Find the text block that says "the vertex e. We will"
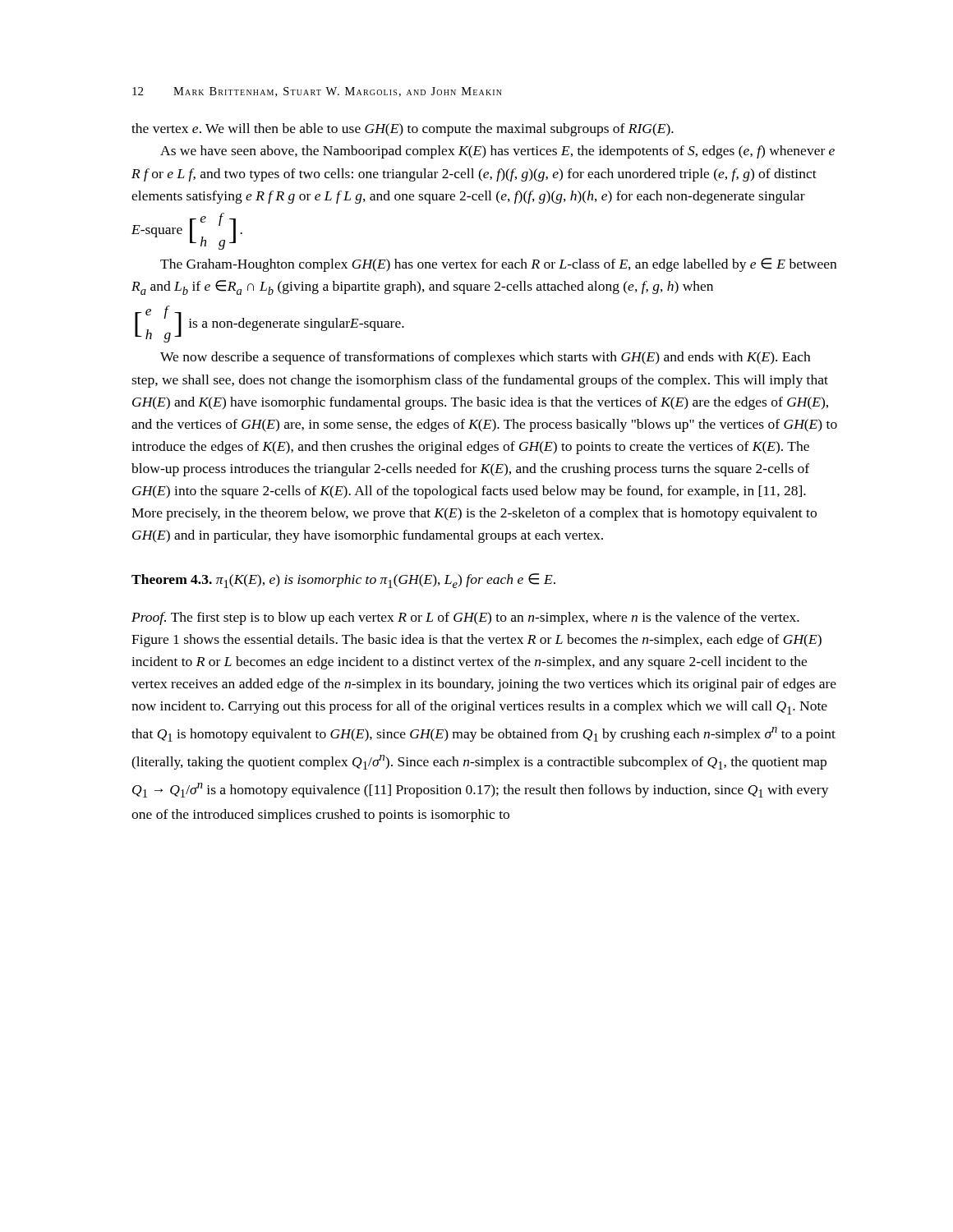Image resolution: width=953 pixels, height=1232 pixels. (x=403, y=128)
